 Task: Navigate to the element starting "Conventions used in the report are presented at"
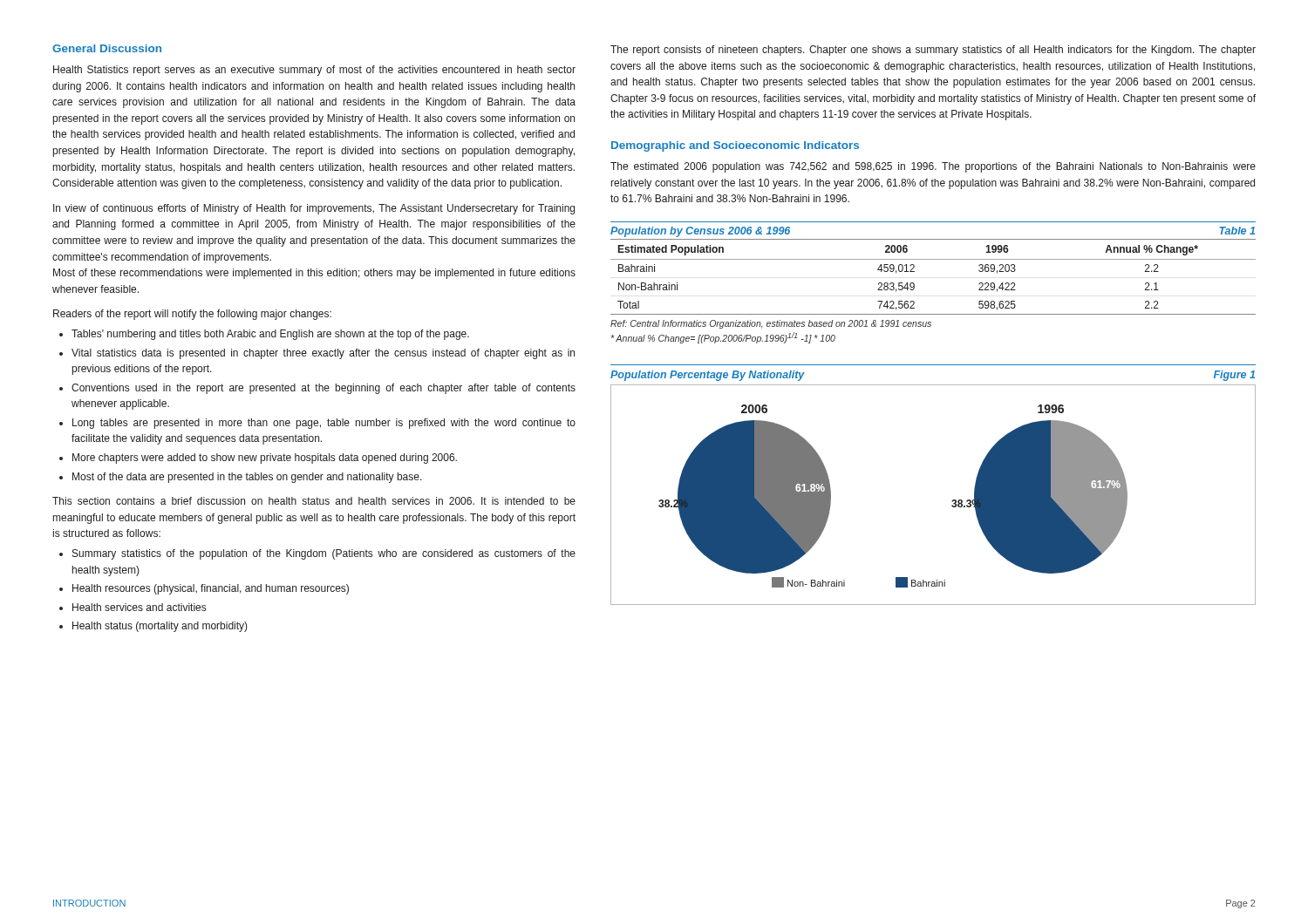(324, 396)
